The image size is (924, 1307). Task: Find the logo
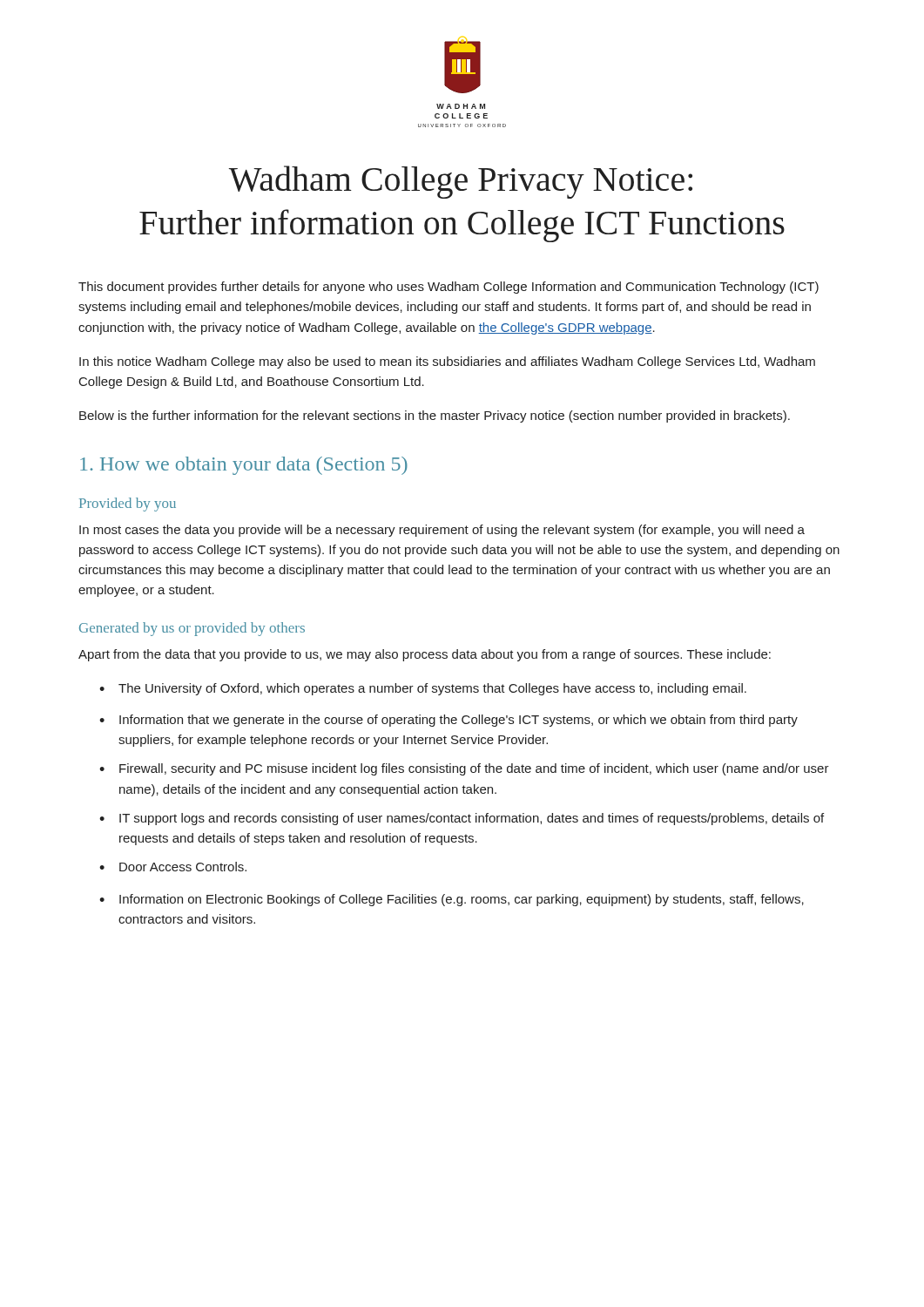pyautogui.click(x=462, y=84)
